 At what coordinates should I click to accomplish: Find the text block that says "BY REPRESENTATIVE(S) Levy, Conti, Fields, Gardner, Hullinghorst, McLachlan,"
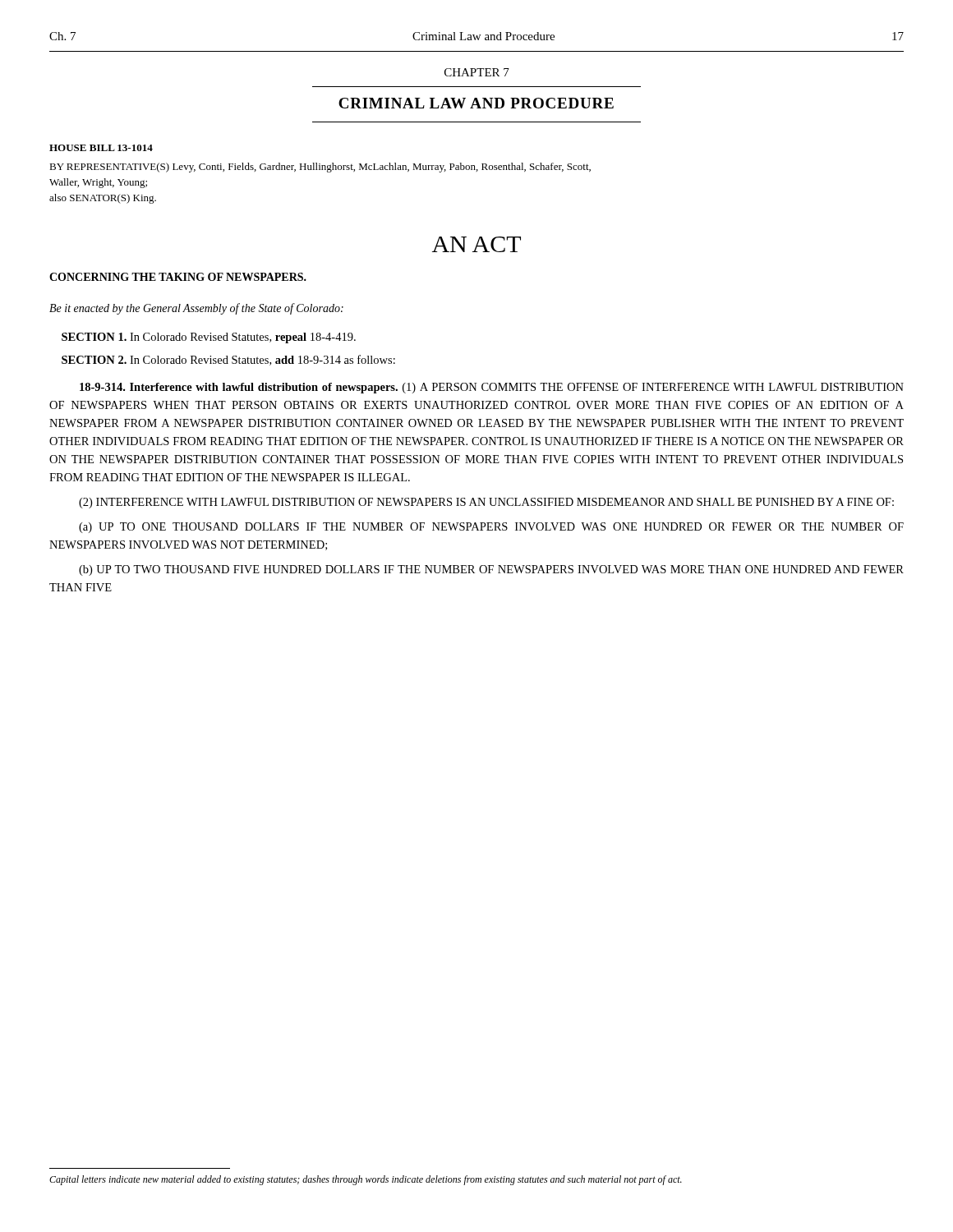coord(320,168)
